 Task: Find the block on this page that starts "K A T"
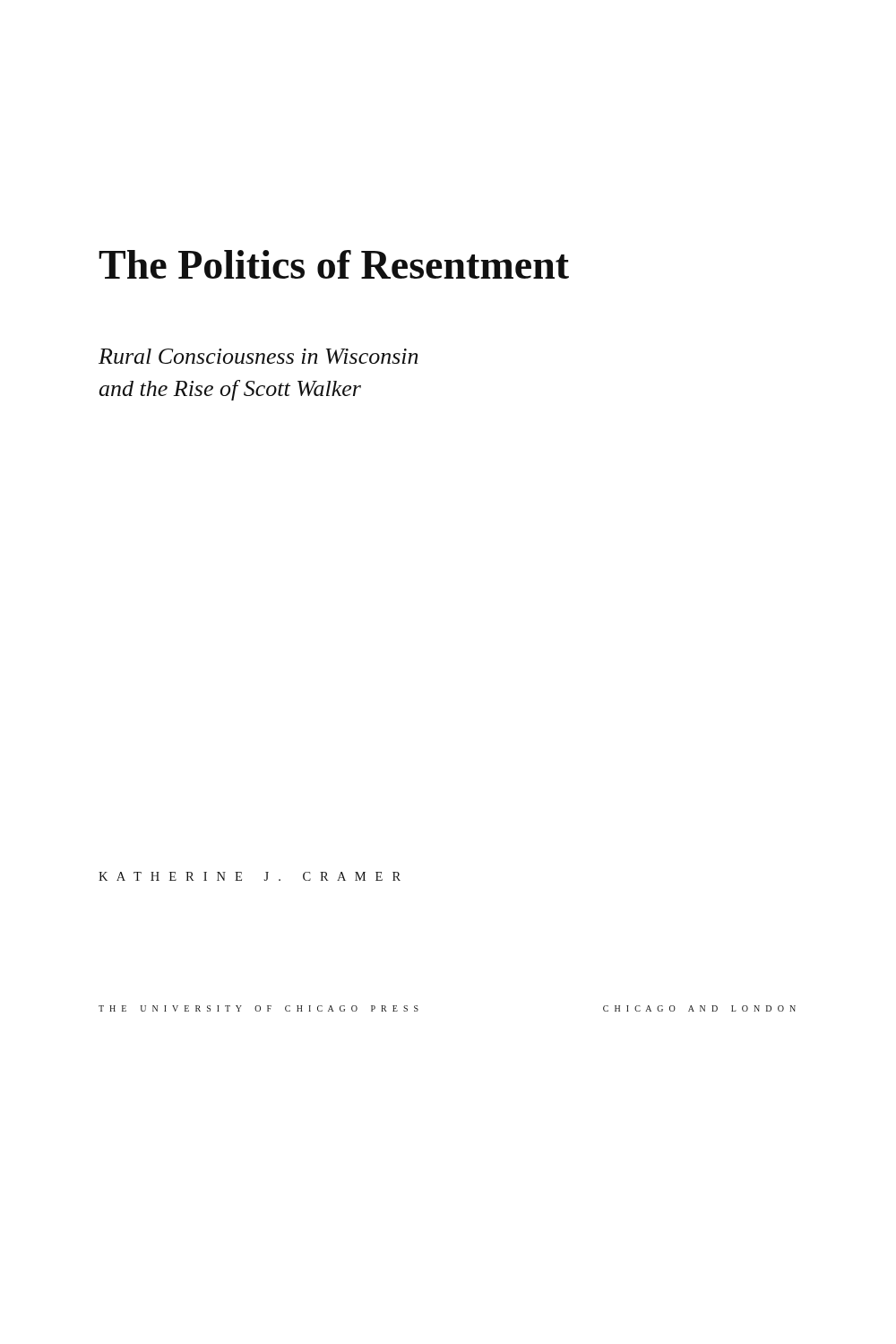click(x=287, y=877)
